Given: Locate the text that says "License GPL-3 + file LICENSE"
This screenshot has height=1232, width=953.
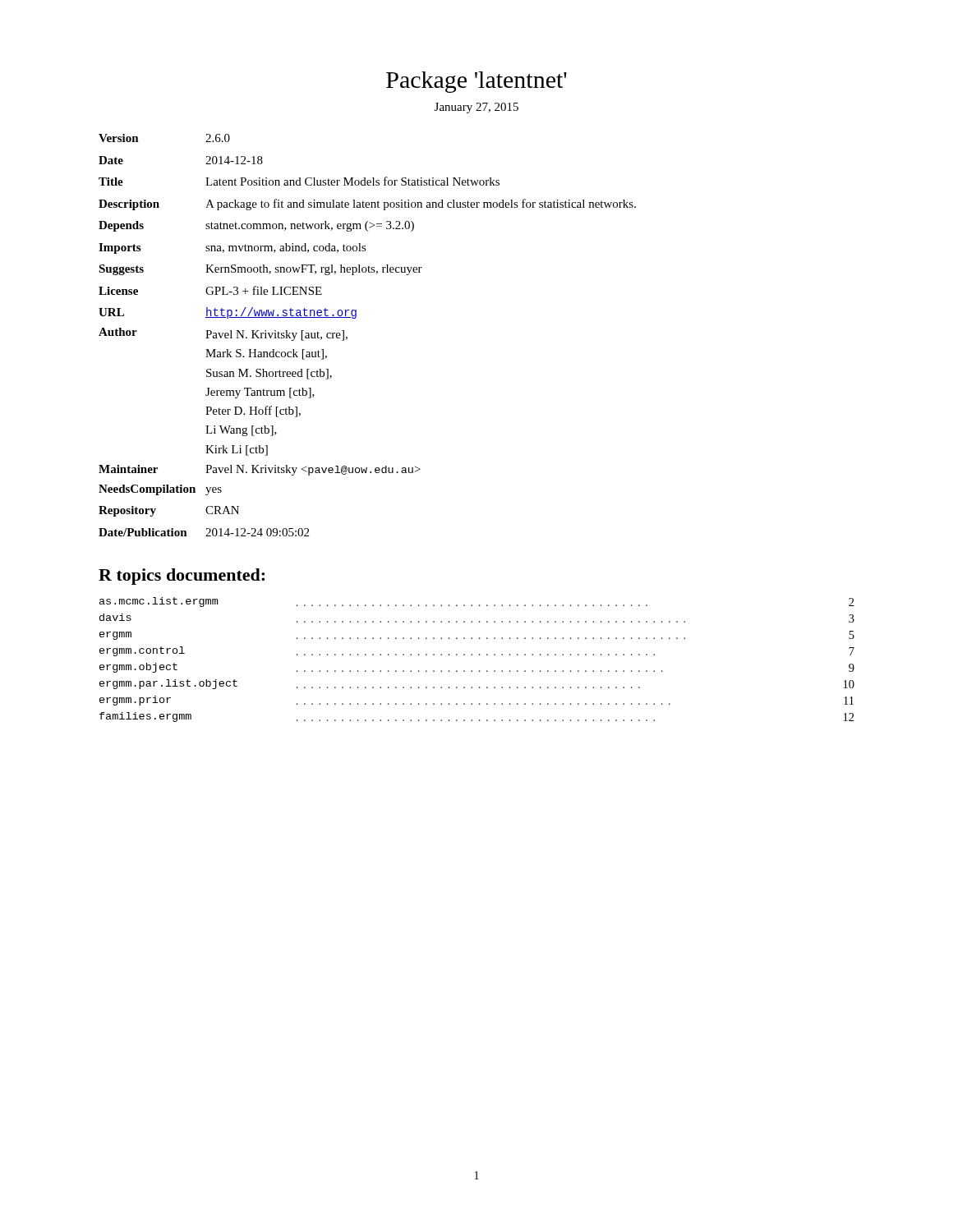Looking at the screenshot, I should (x=210, y=291).
